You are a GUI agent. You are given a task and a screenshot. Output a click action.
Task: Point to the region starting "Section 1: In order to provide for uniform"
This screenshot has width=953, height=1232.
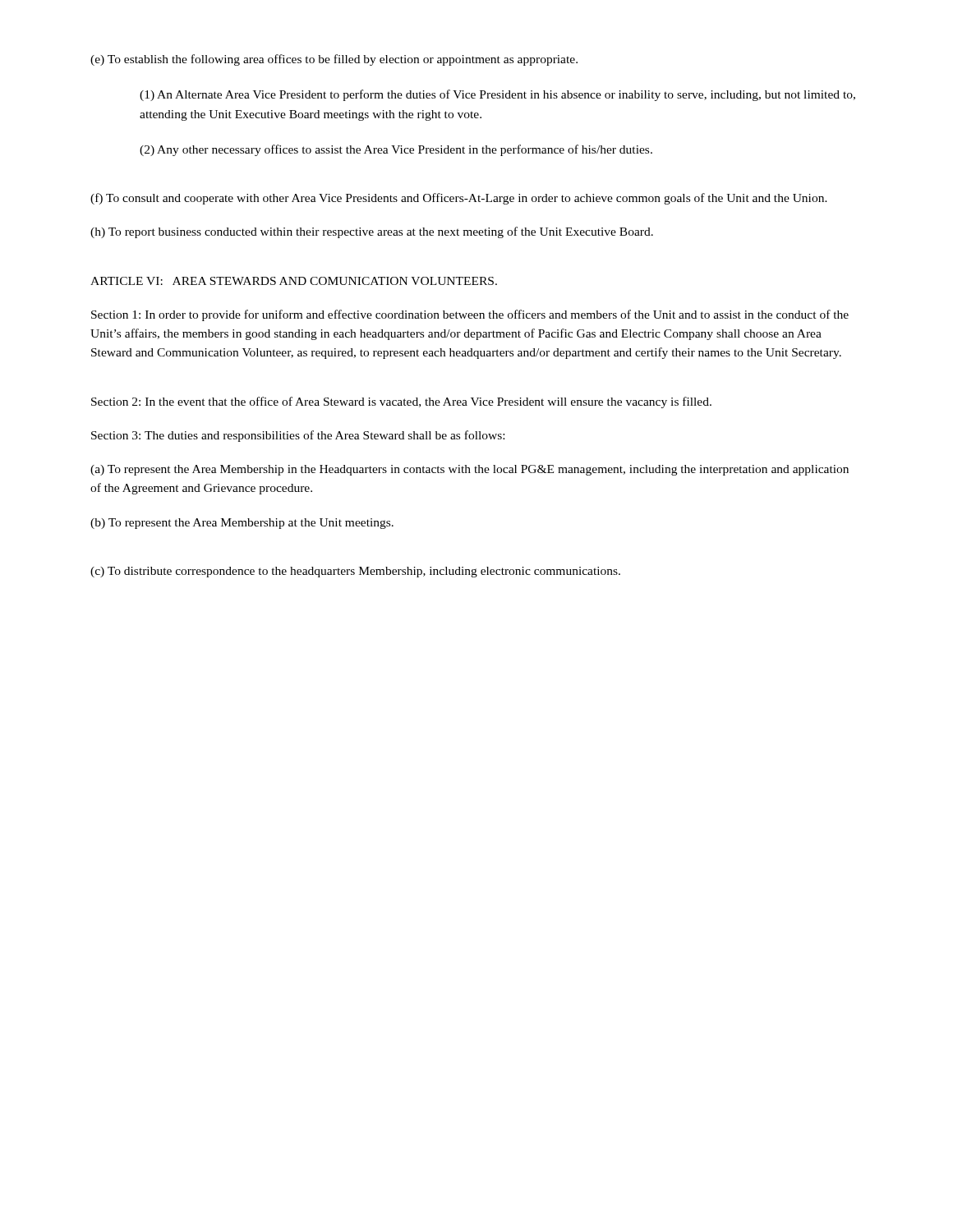point(470,333)
